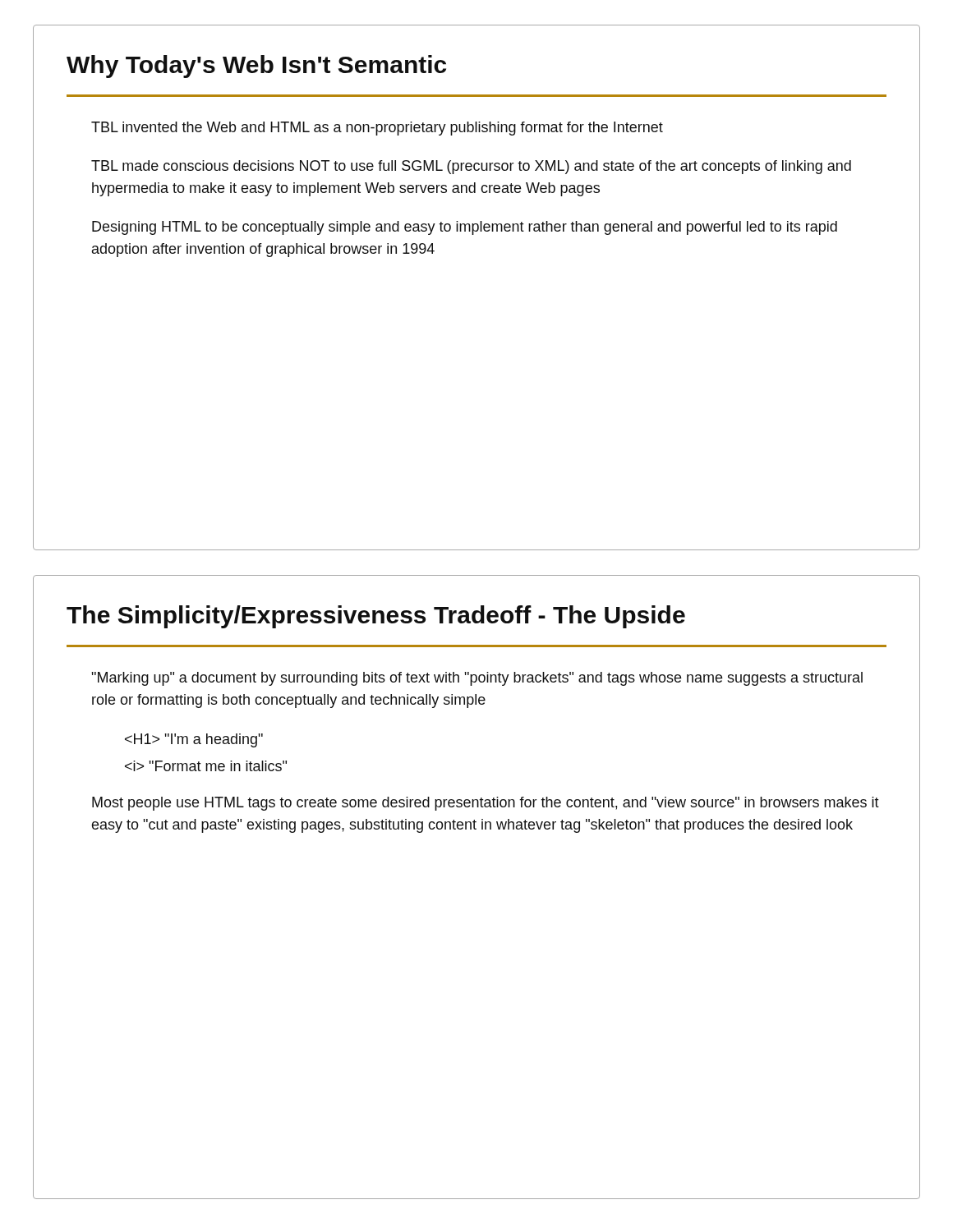Locate the element starting "Why Today's Web"
Viewport: 953px width, 1232px height.
(x=257, y=64)
